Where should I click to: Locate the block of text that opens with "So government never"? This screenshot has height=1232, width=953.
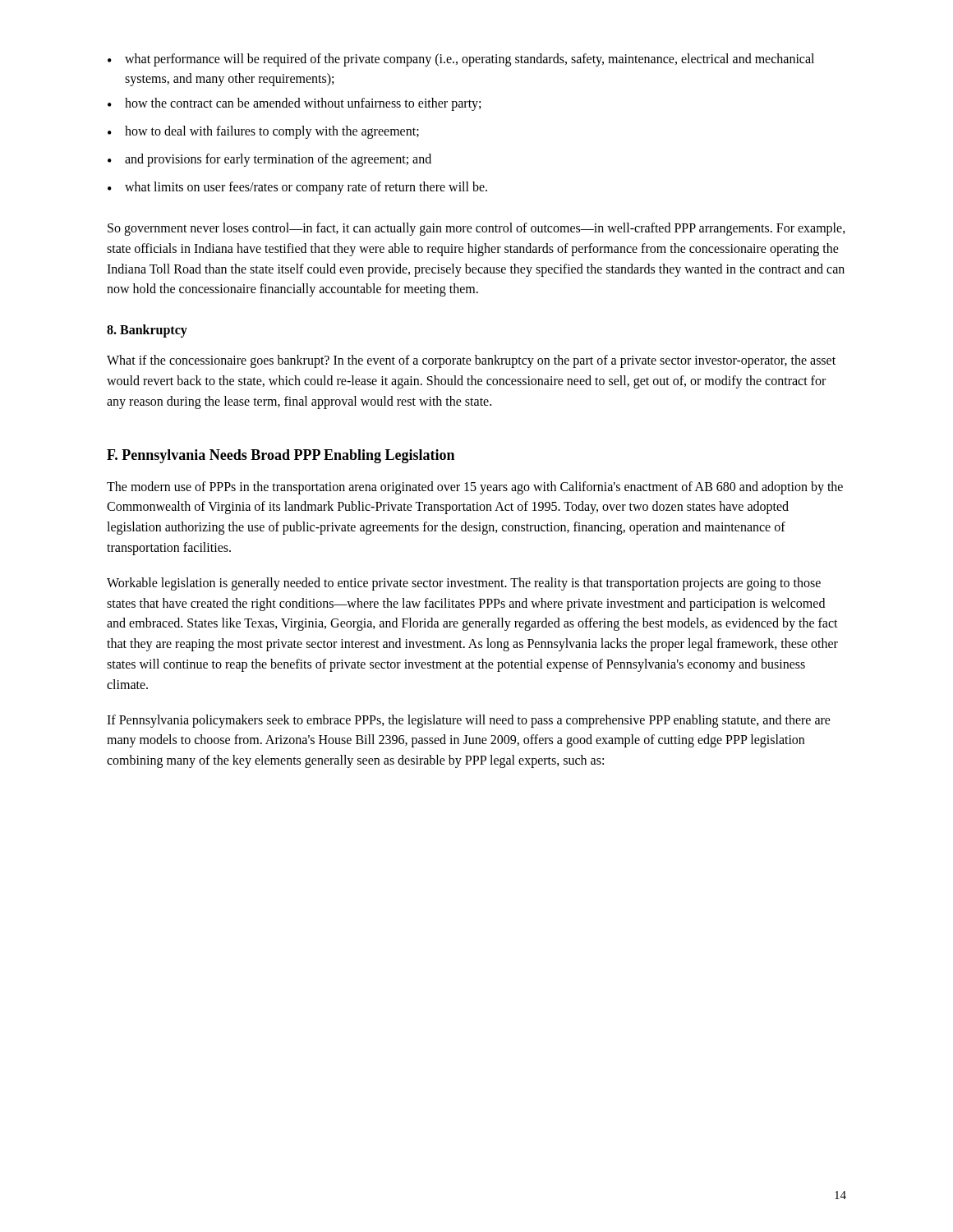pyautogui.click(x=476, y=258)
